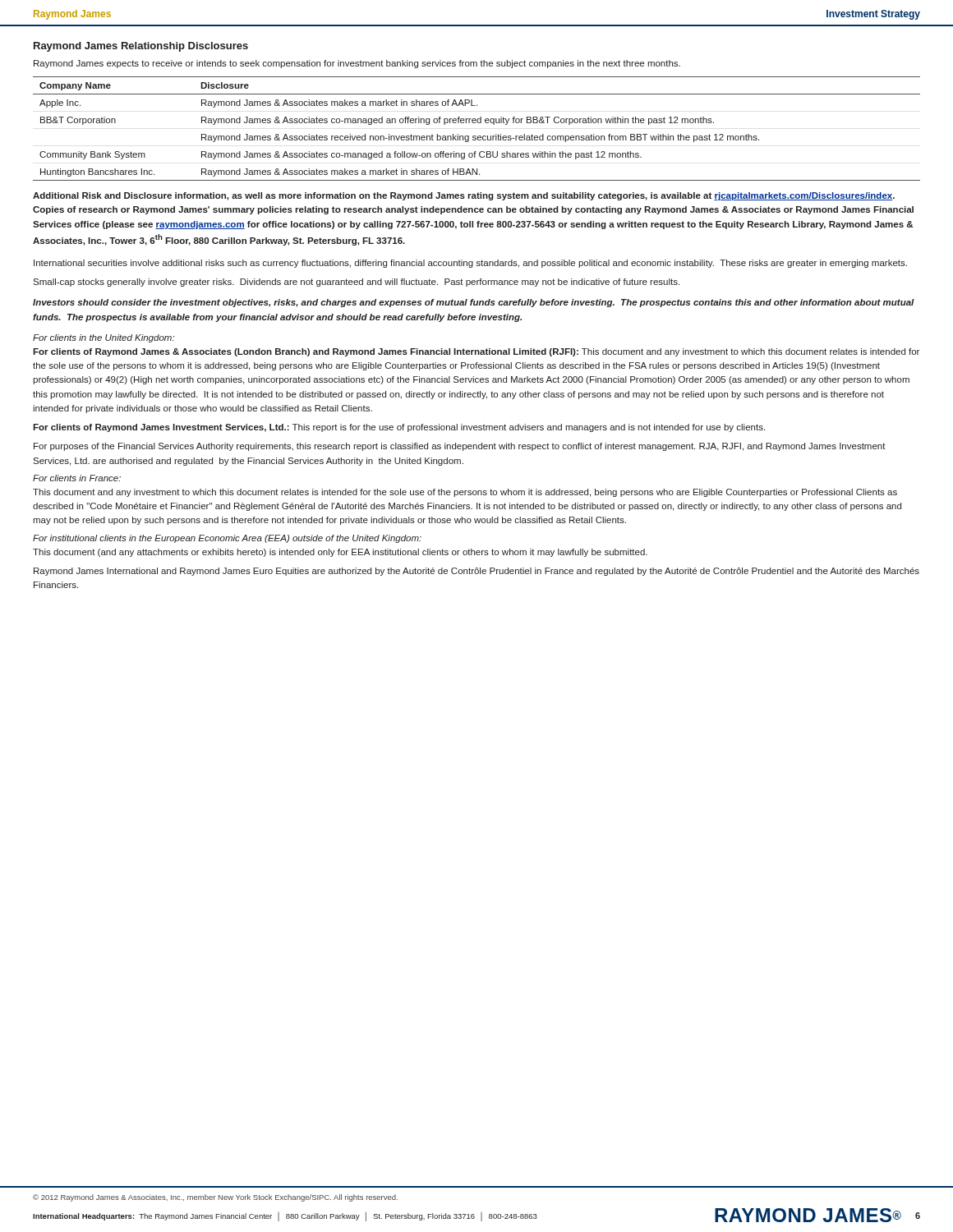Locate the text block containing "Additional Risk and Disclosure information, as"
Image resolution: width=953 pixels, height=1232 pixels.
pyautogui.click(x=474, y=218)
